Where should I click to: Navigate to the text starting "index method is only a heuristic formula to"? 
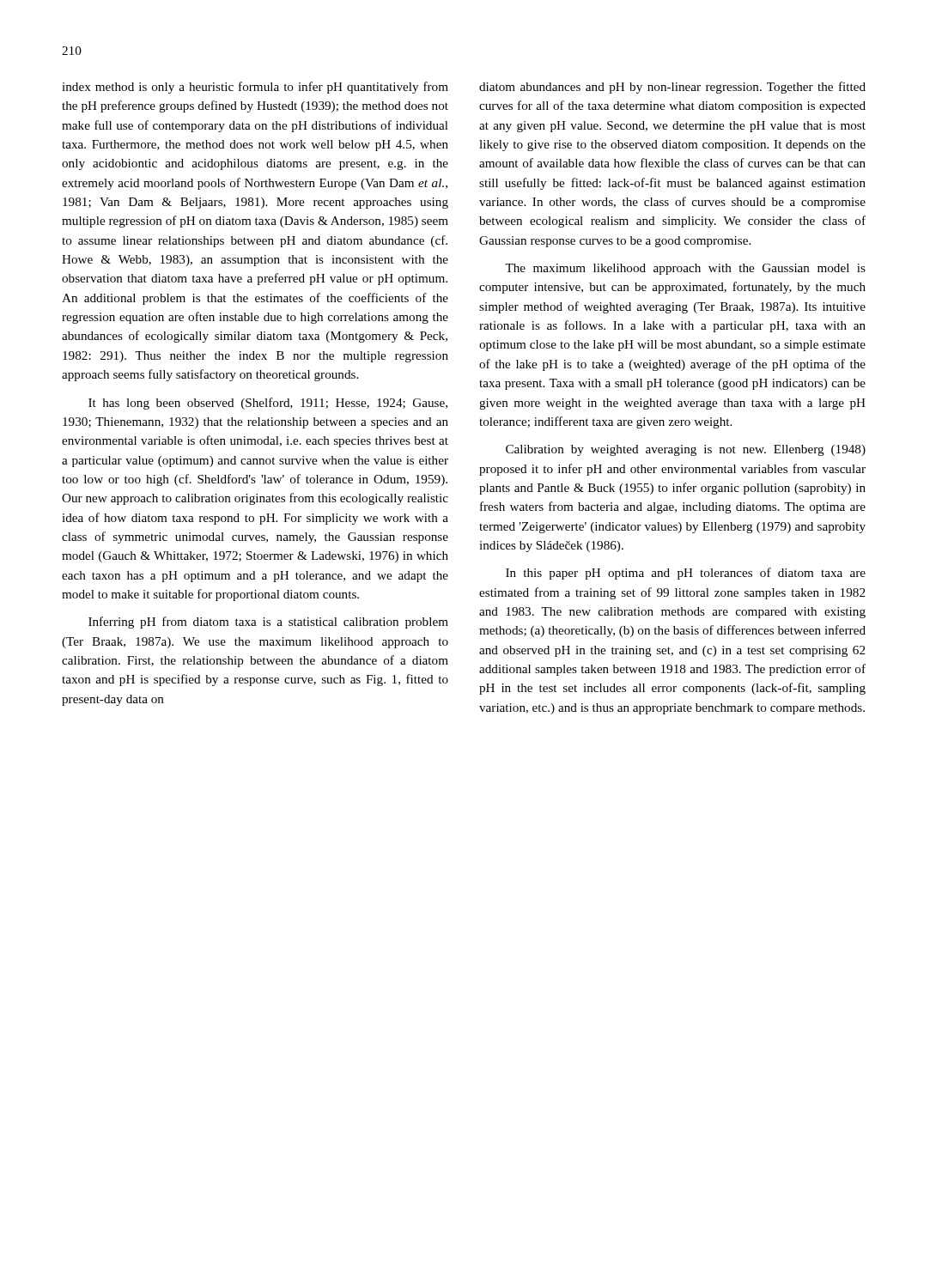coord(255,231)
